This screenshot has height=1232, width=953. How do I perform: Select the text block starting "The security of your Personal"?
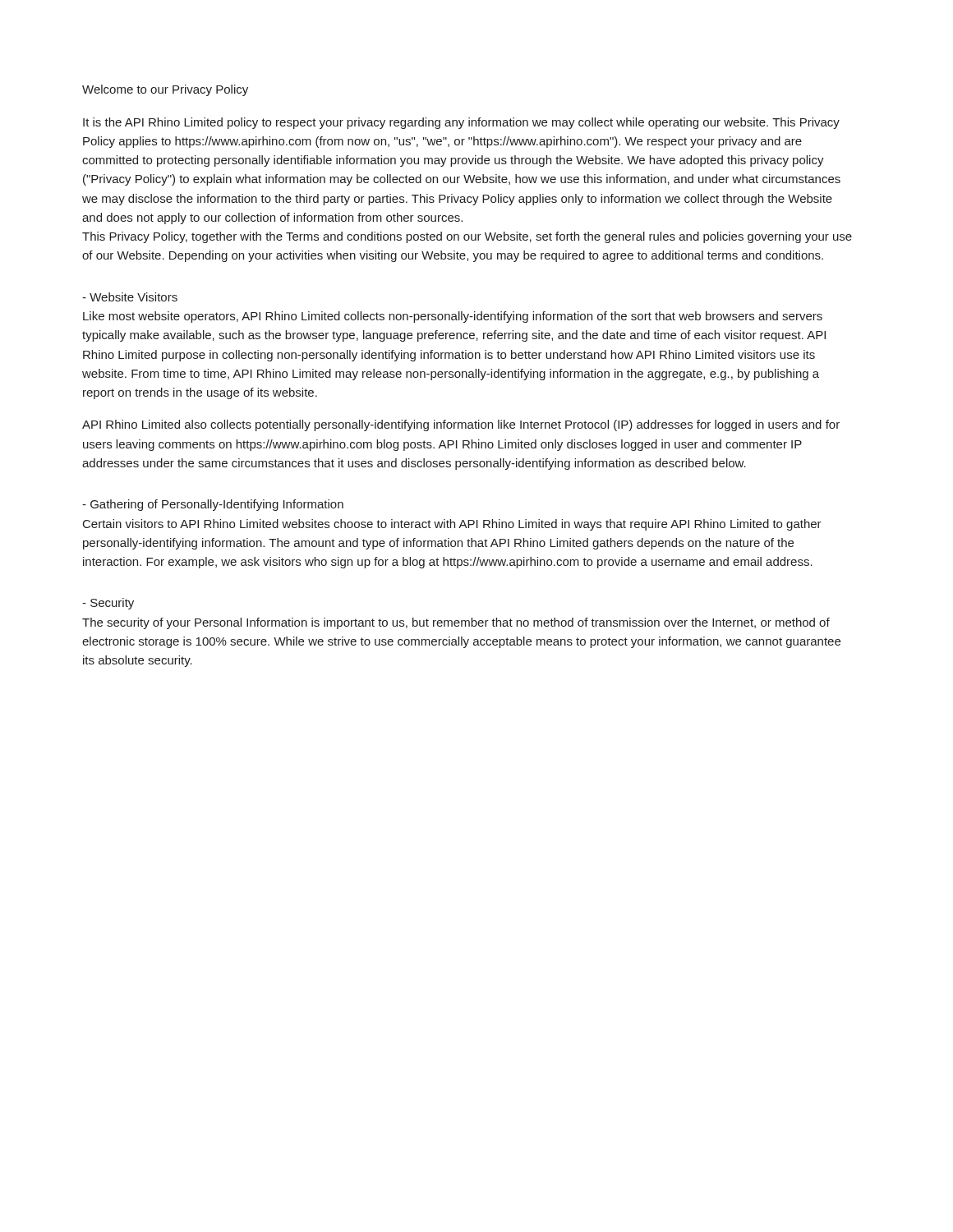[x=462, y=641]
